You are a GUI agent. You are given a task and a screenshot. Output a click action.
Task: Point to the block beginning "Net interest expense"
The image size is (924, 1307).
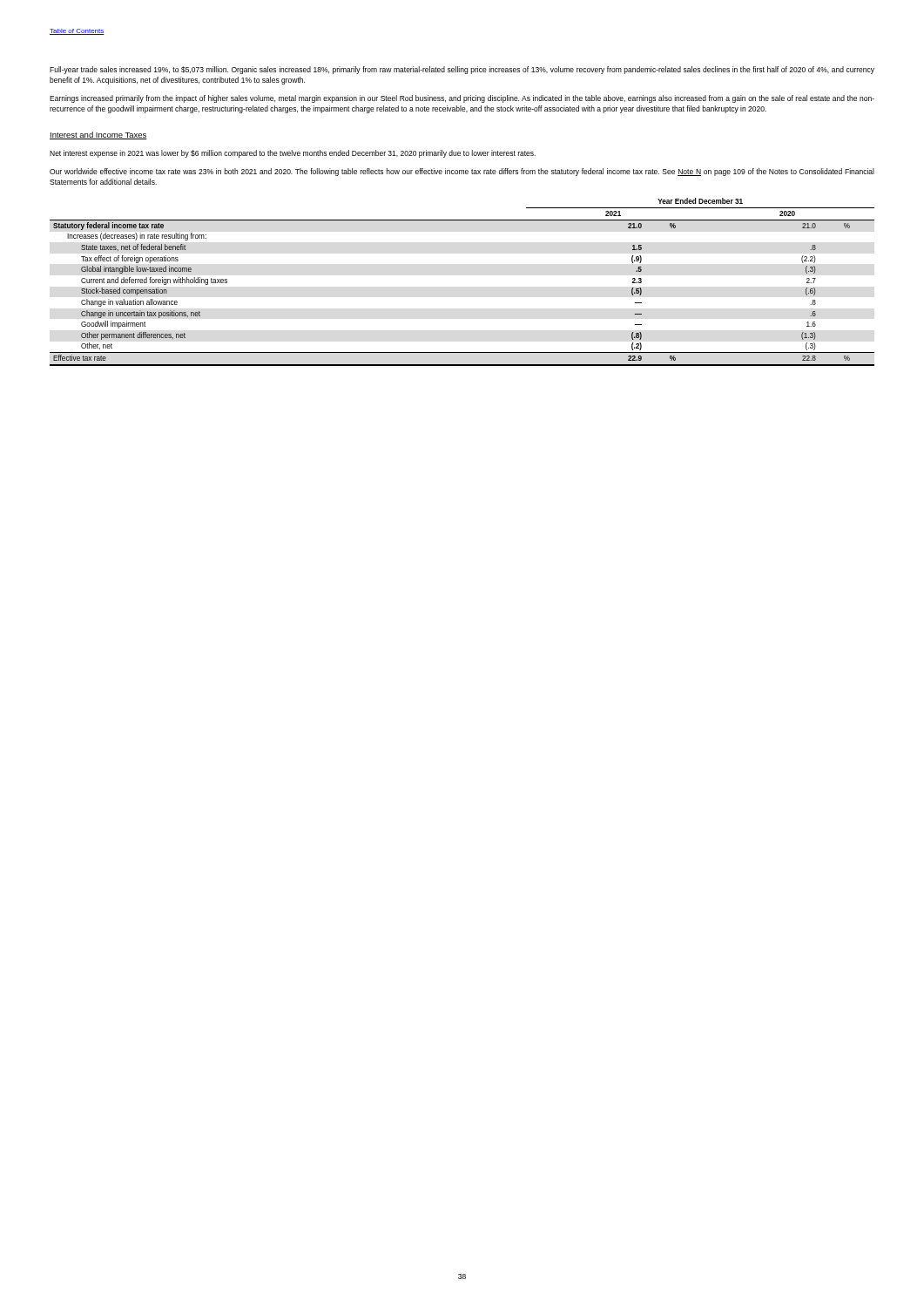click(x=293, y=154)
